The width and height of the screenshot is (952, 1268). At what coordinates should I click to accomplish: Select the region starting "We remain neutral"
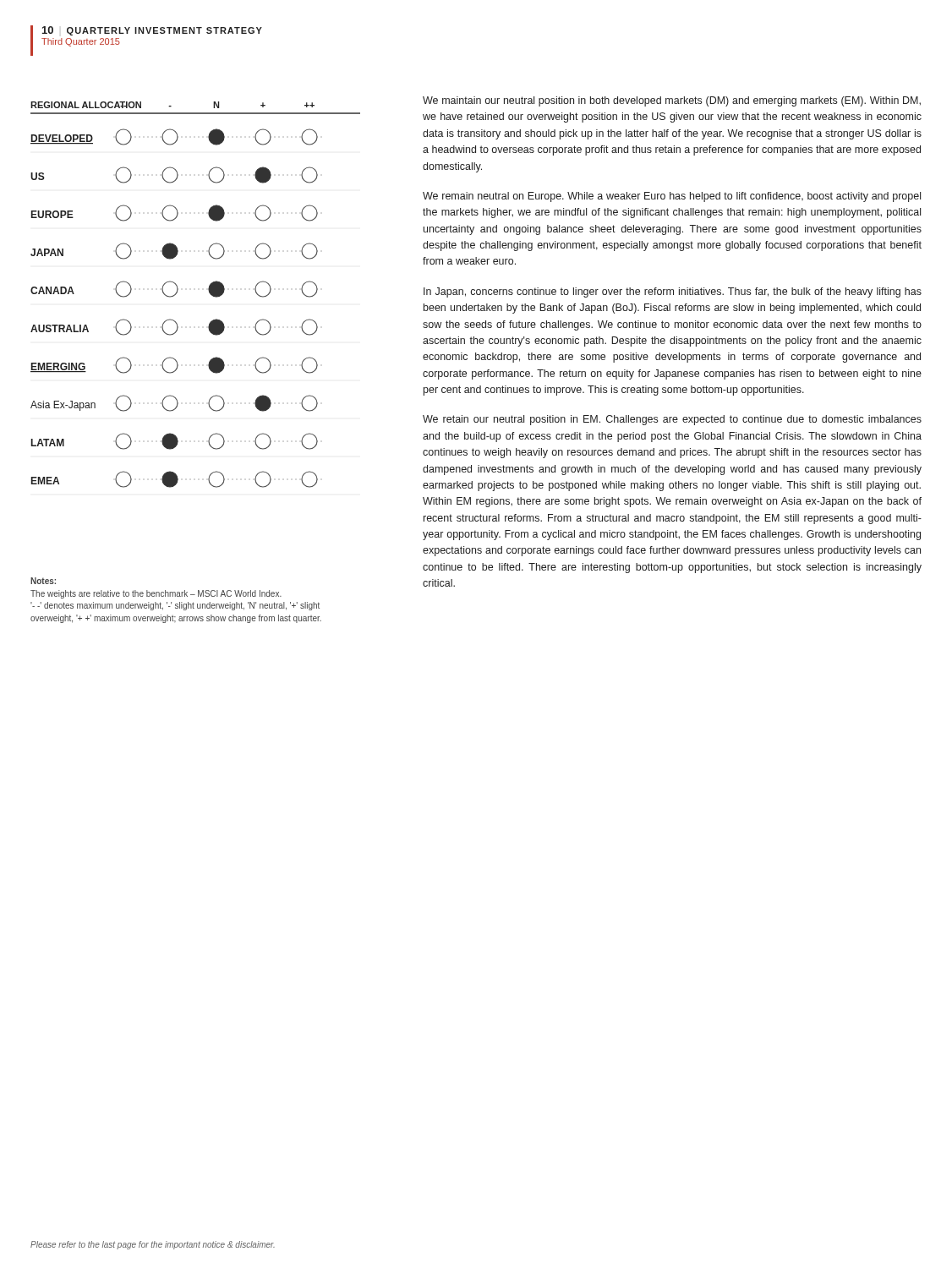click(672, 229)
